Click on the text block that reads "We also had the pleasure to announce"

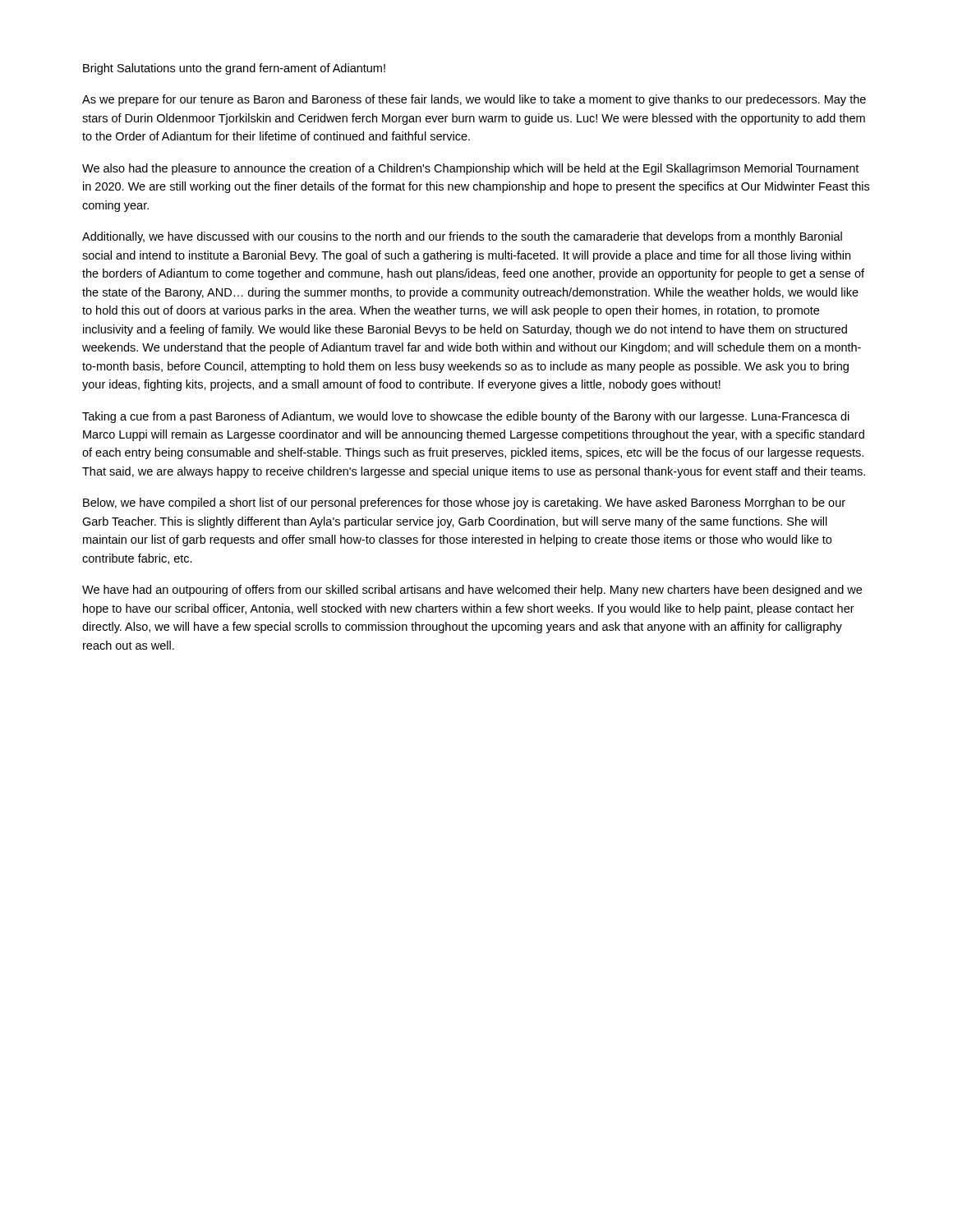476,187
